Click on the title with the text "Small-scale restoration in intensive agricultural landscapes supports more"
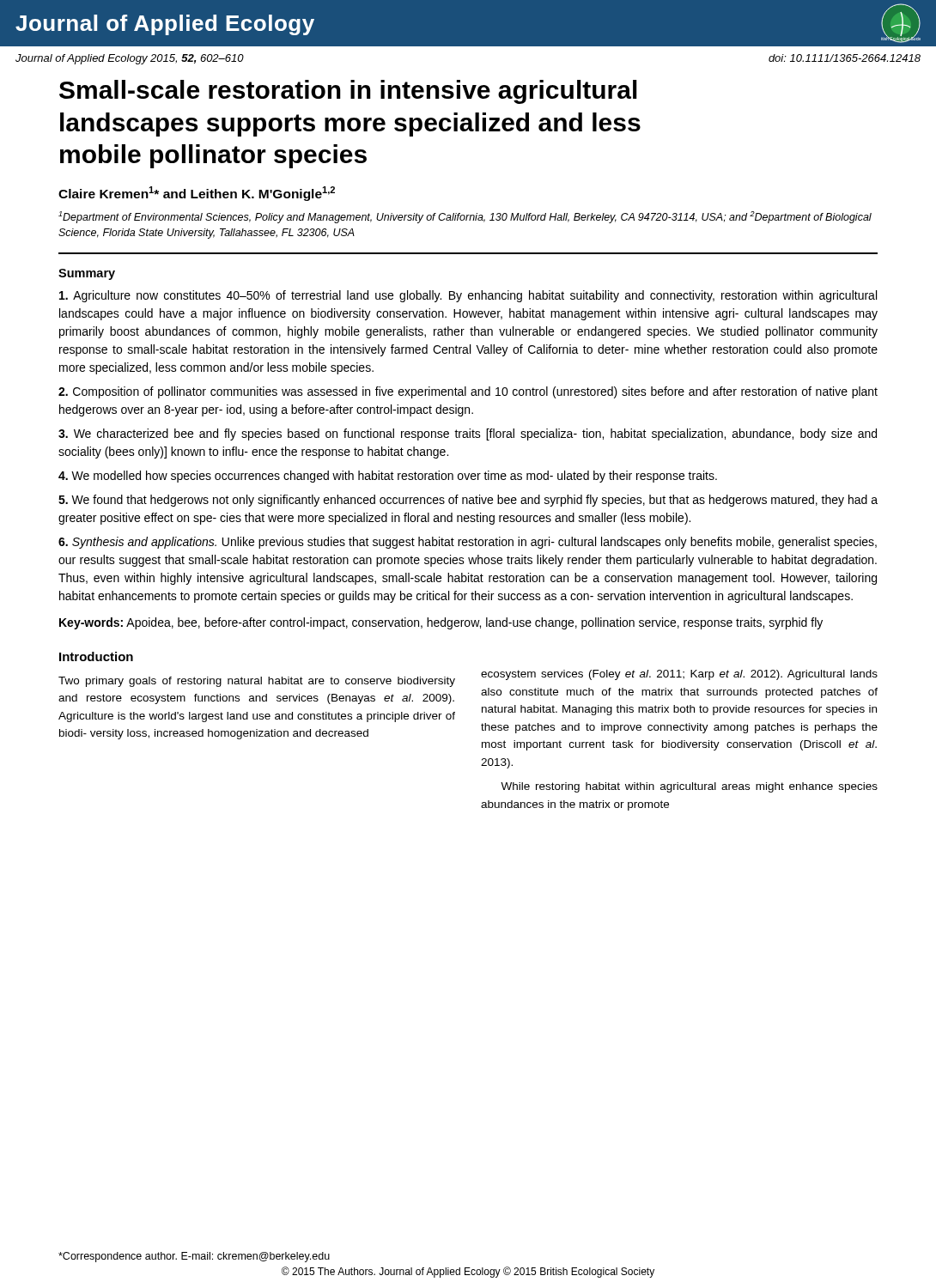 click(350, 122)
